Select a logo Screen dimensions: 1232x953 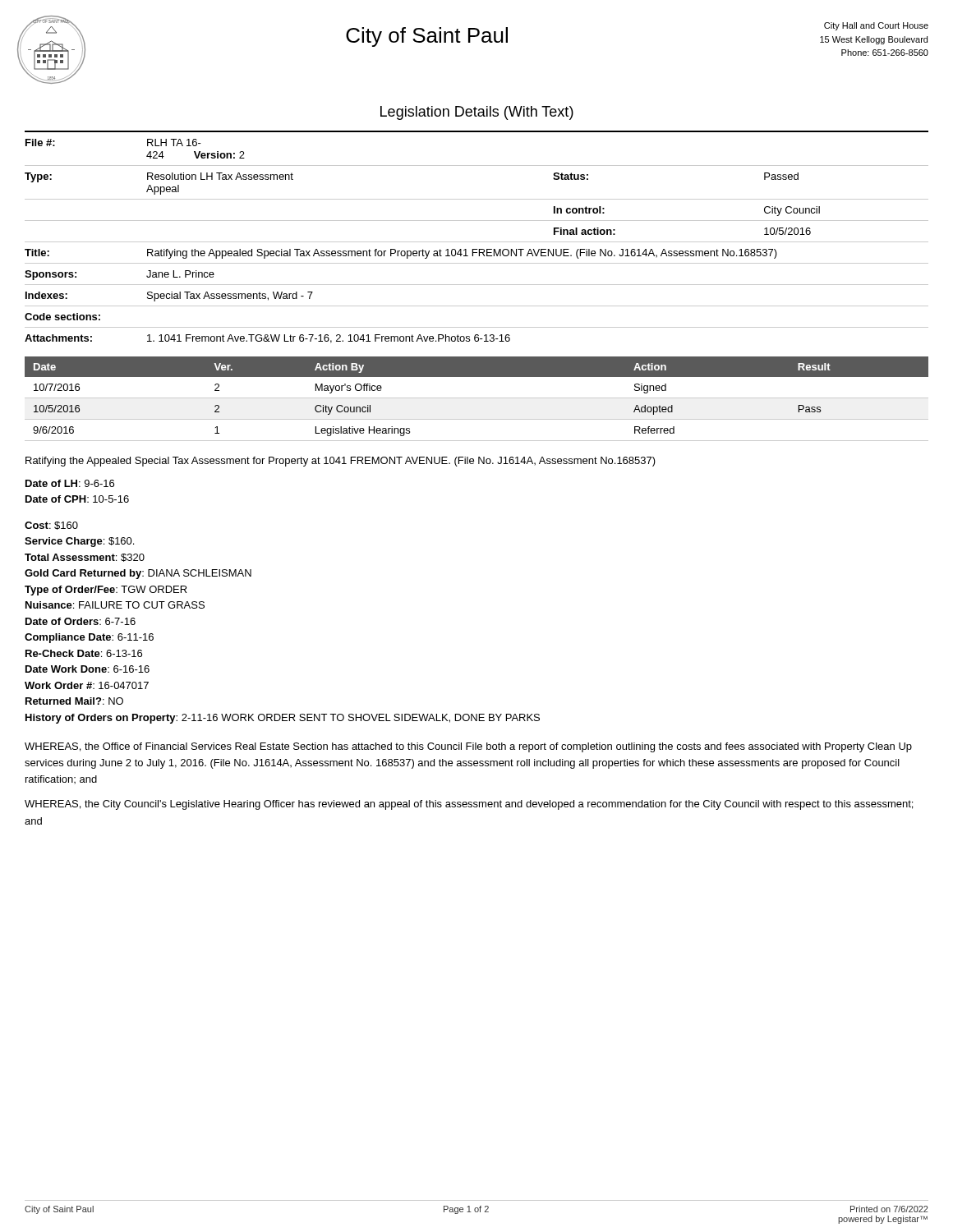53,51
